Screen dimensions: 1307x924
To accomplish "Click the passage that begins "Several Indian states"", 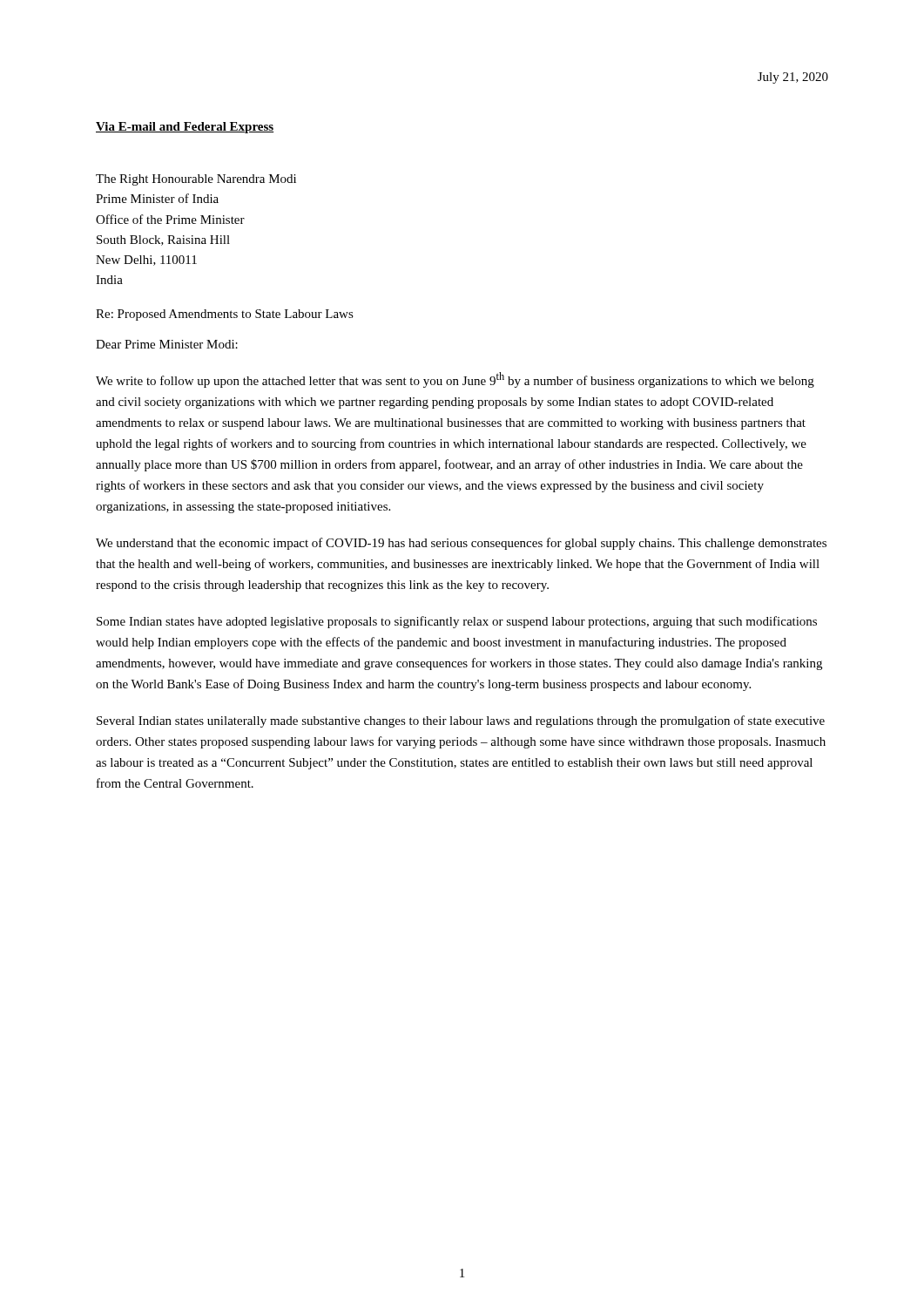I will tap(461, 752).
